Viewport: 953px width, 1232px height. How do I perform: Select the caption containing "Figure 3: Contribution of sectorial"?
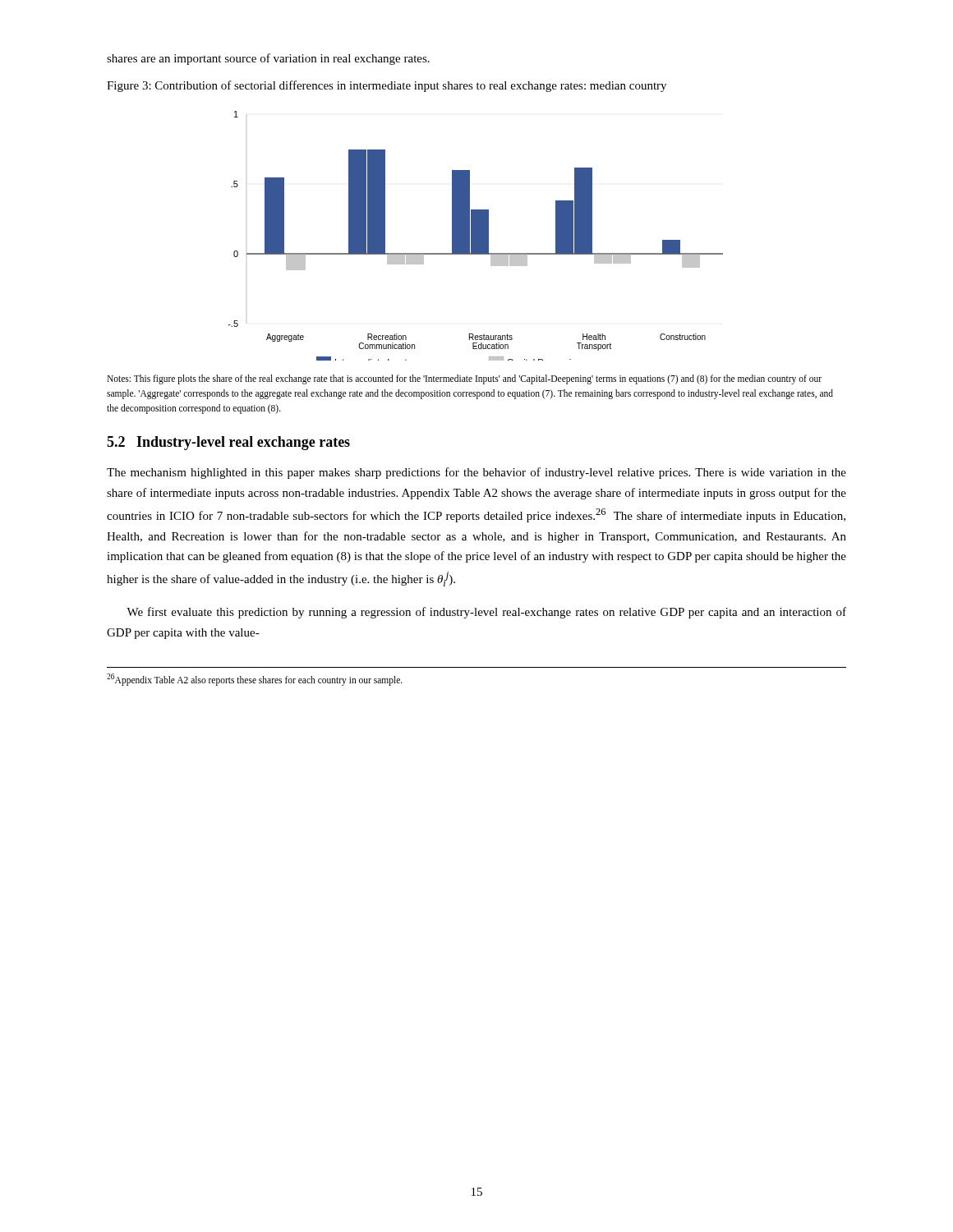pyautogui.click(x=387, y=85)
